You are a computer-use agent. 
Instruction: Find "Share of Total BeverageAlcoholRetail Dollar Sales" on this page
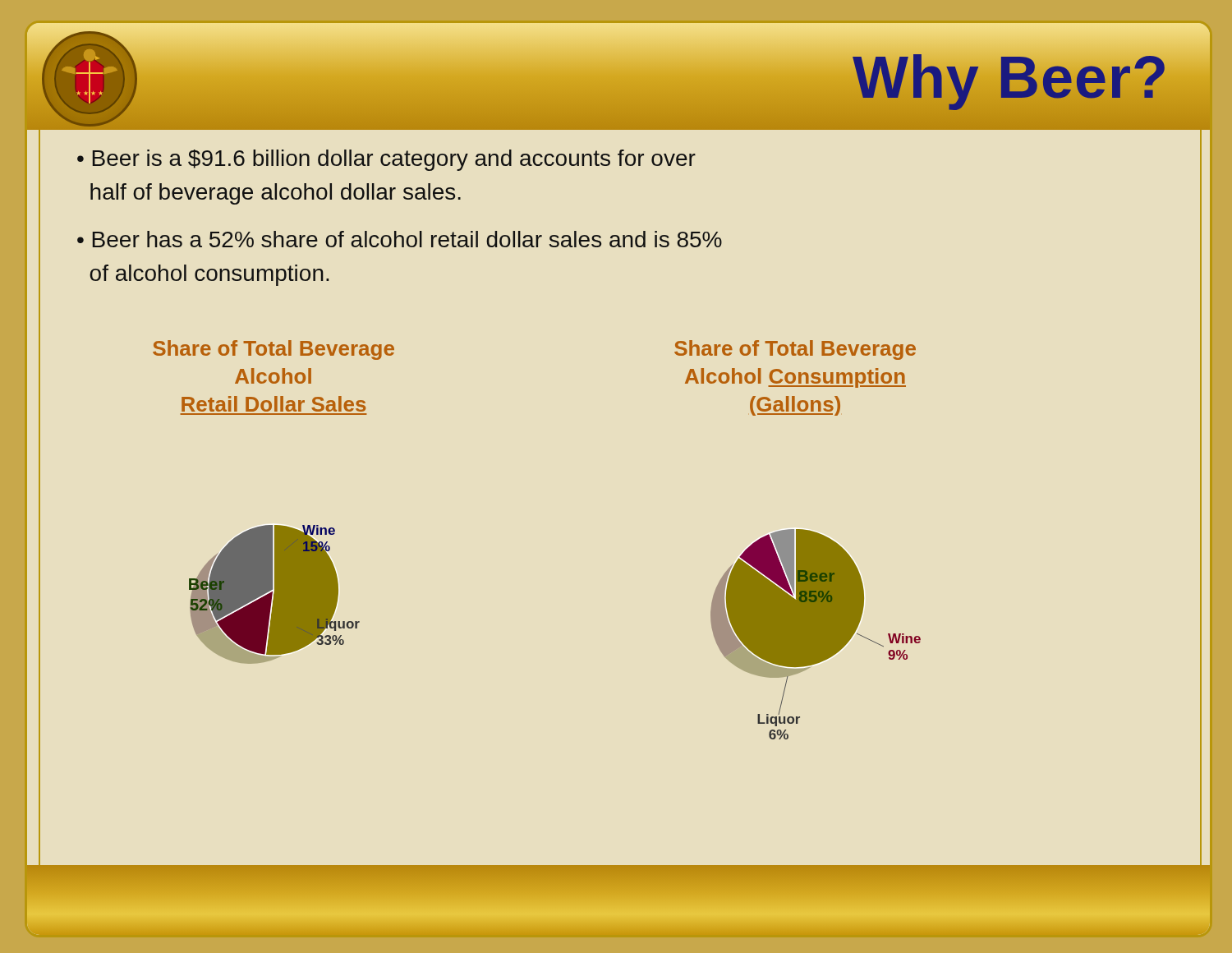pos(274,376)
